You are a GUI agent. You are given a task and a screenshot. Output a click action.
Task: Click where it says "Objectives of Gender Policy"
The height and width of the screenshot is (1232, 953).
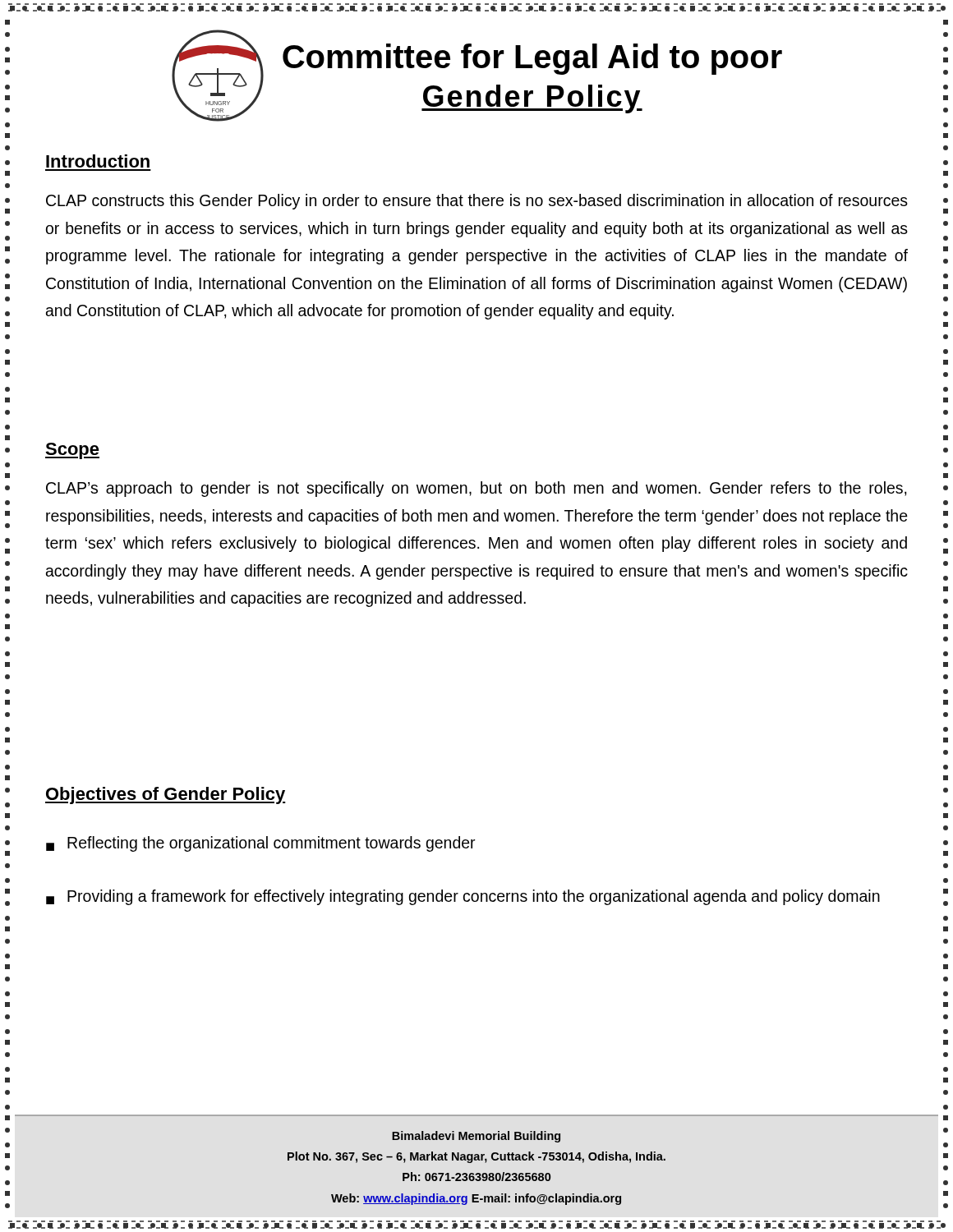[x=165, y=794]
